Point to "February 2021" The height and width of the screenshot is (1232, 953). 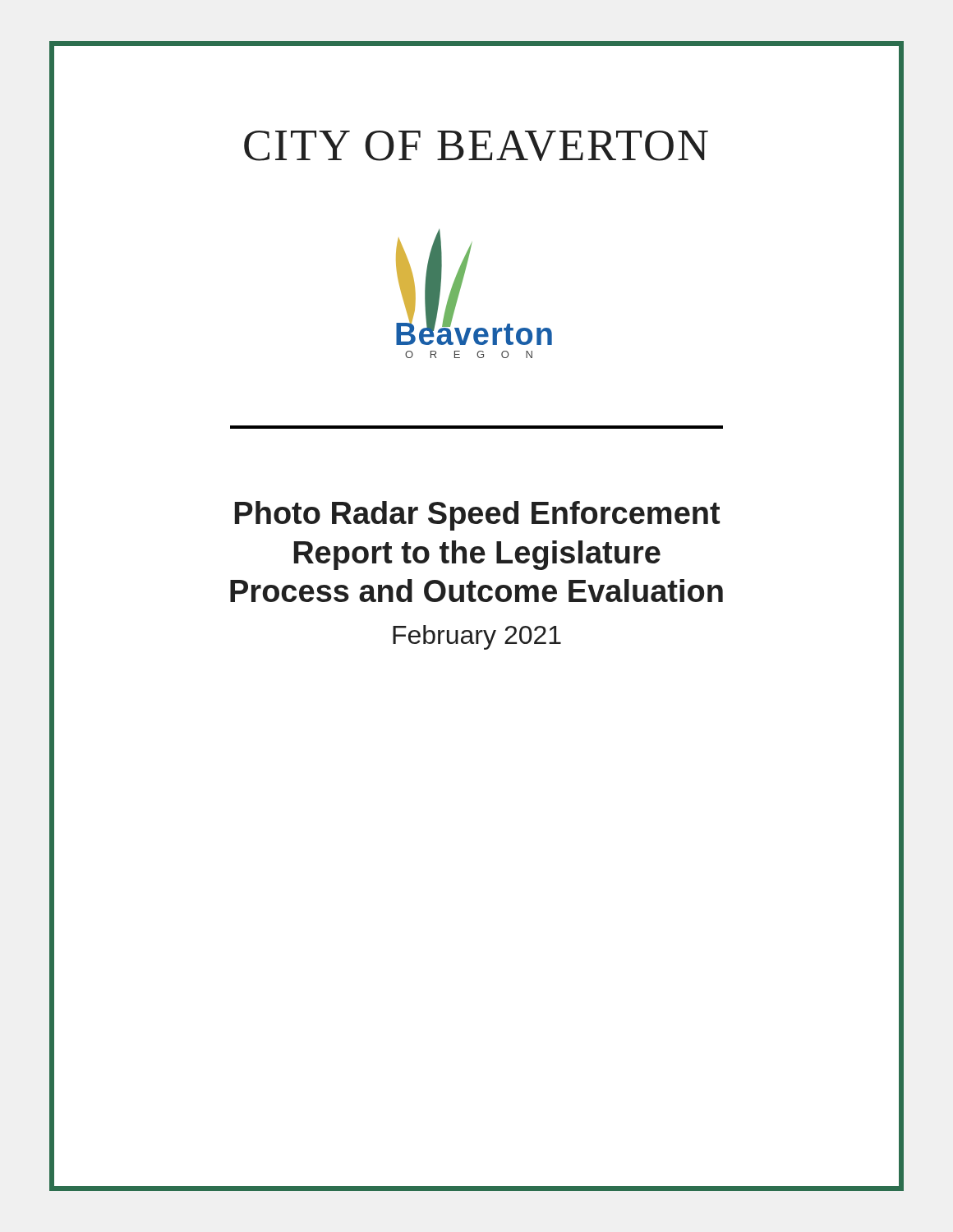coord(476,634)
